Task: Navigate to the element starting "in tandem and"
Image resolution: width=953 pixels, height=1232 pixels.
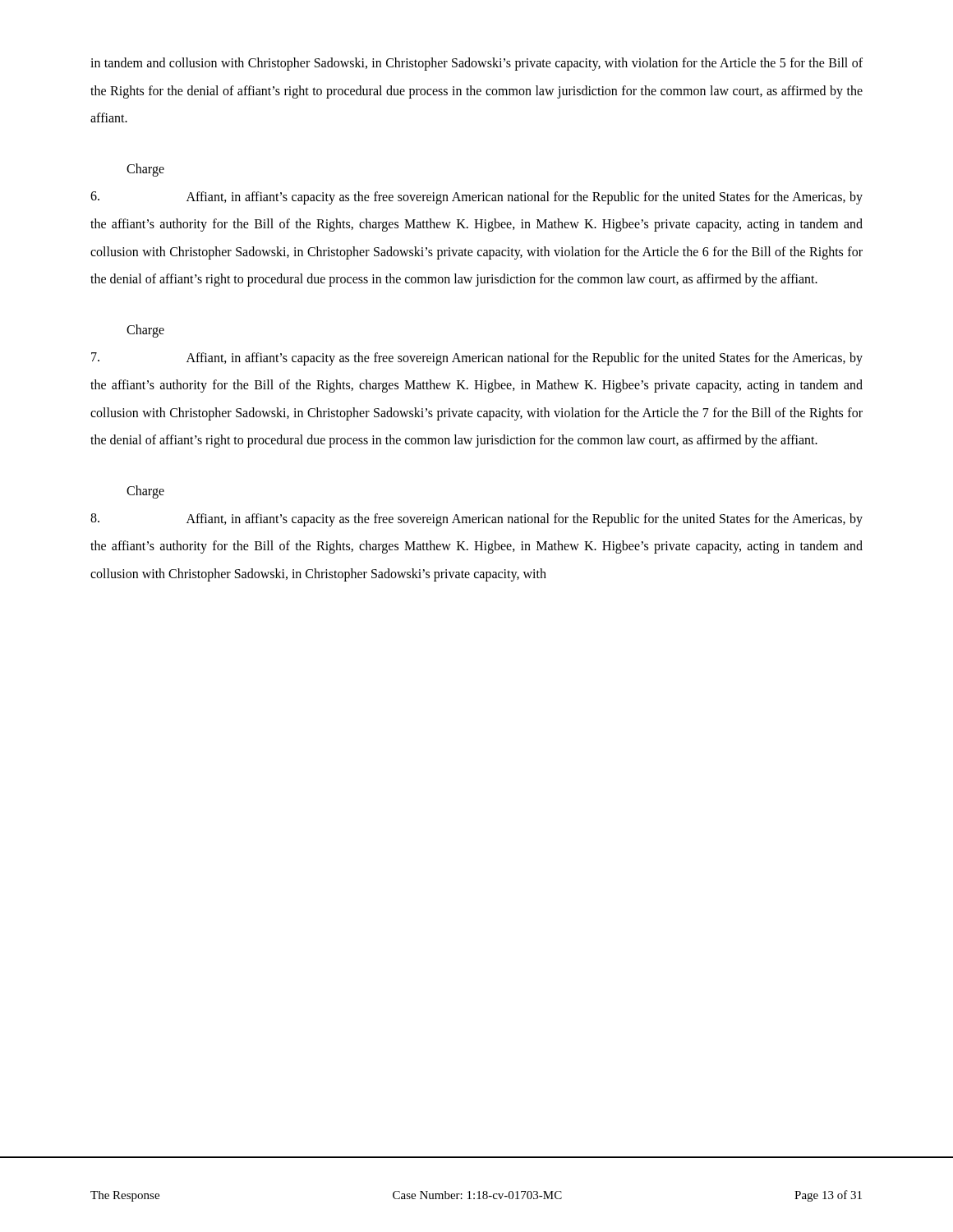Action: click(476, 90)
